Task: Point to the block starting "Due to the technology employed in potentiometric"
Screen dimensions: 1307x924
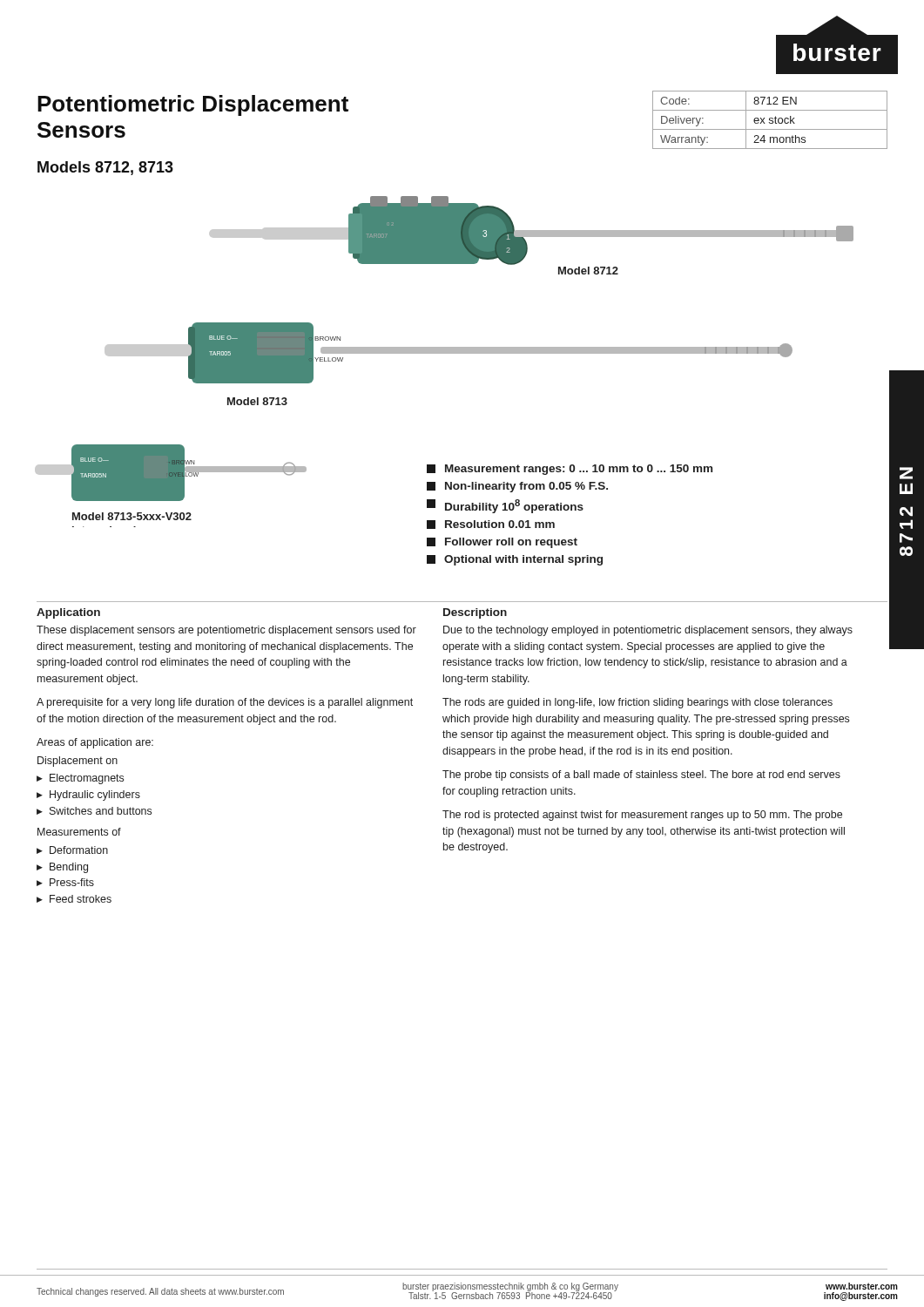Action: pos(648,654)
